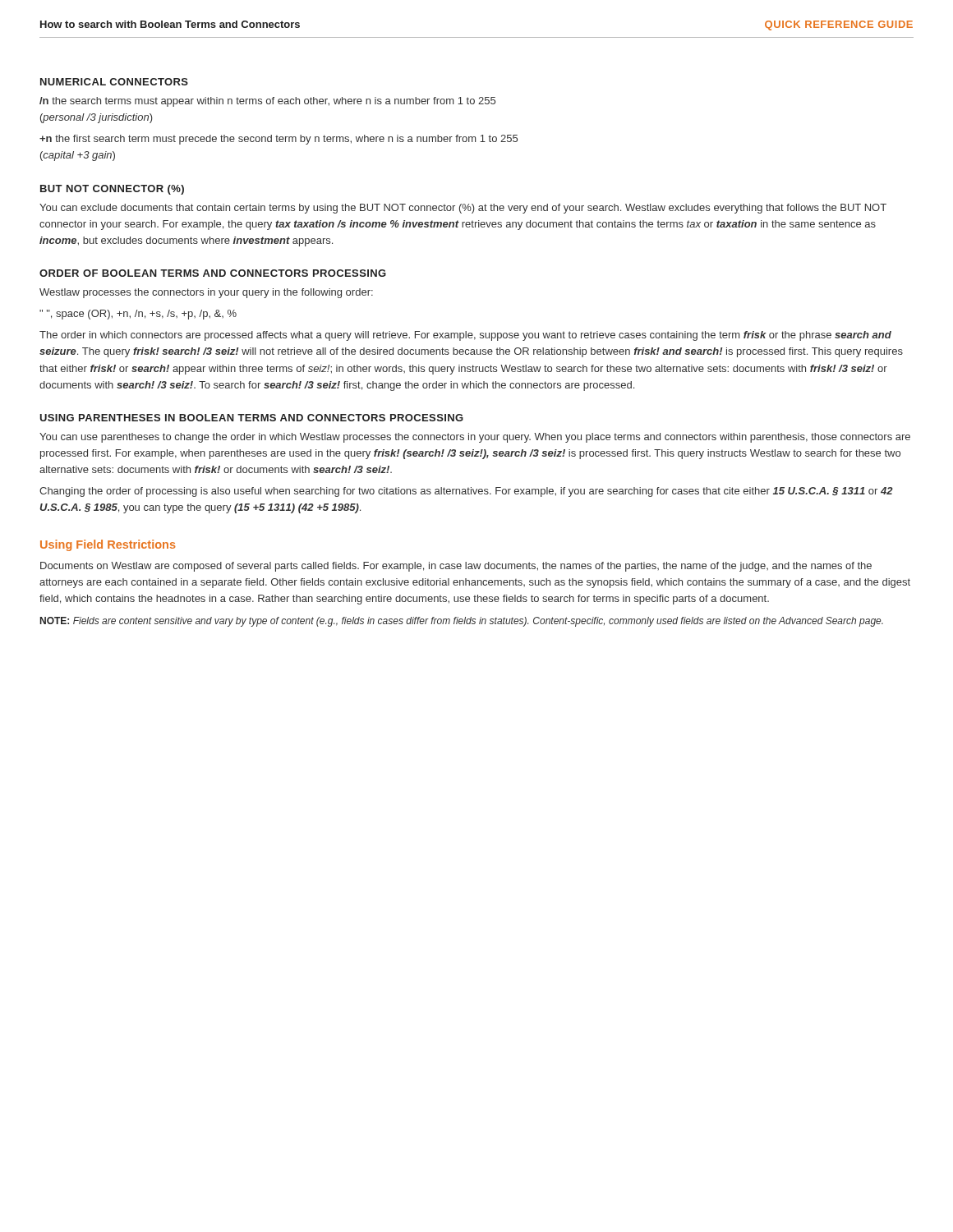Where is the passage that starts "" ", space (OR),"?
Screen dimensions: 1232x953
138,313
